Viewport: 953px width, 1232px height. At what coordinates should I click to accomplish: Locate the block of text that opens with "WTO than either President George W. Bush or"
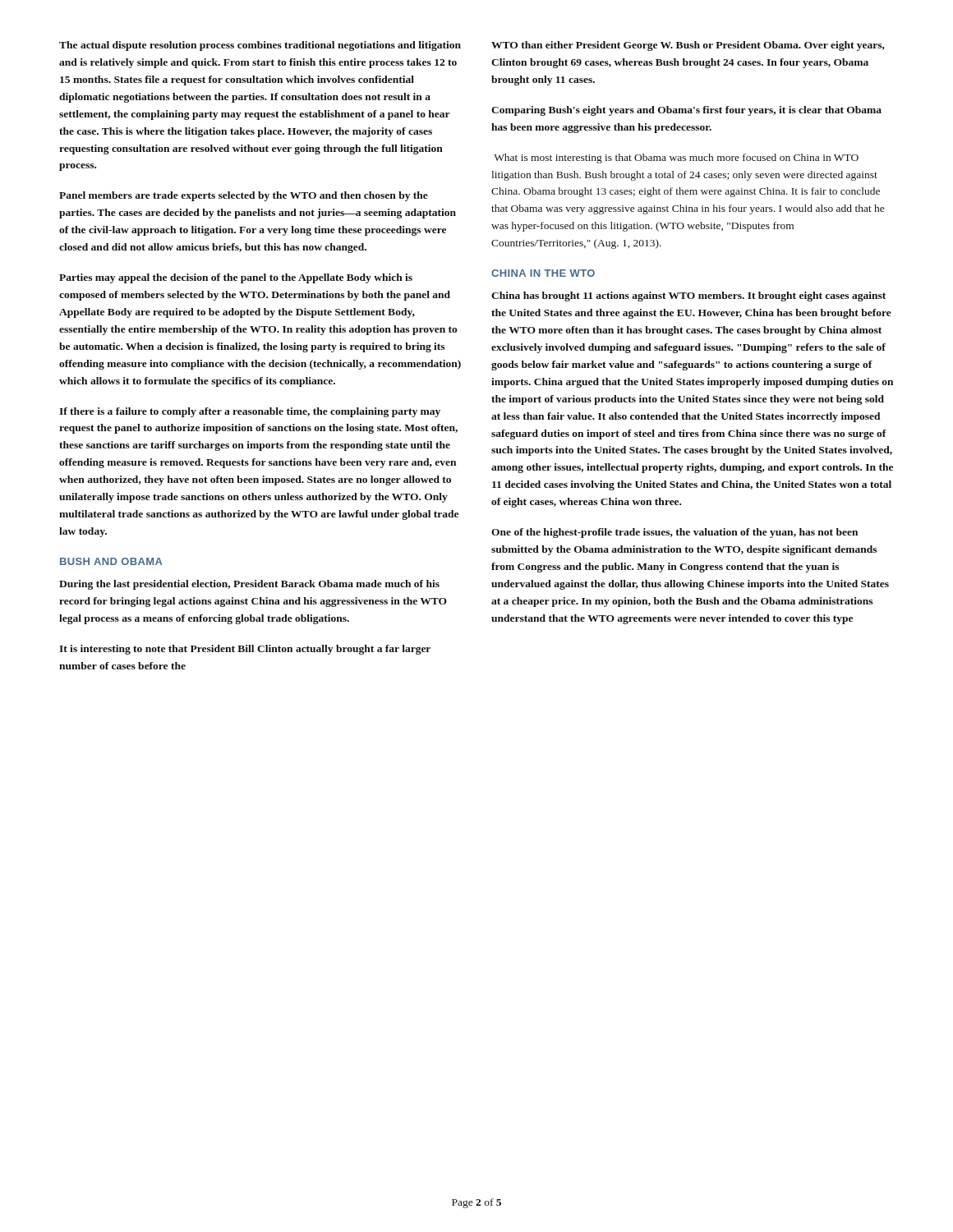click(x=688, y=62)
